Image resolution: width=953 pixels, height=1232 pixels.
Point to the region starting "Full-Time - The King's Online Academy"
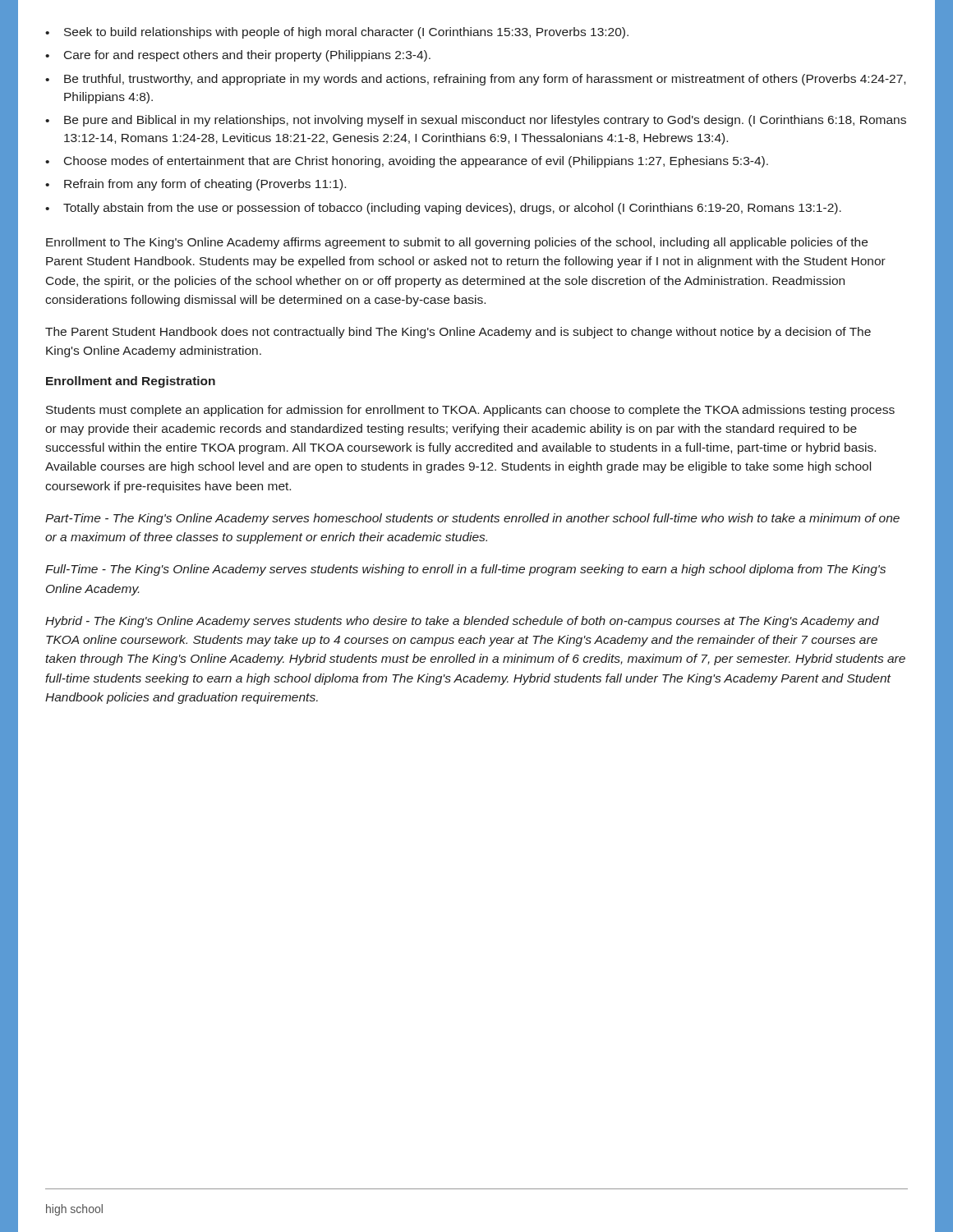466,579
